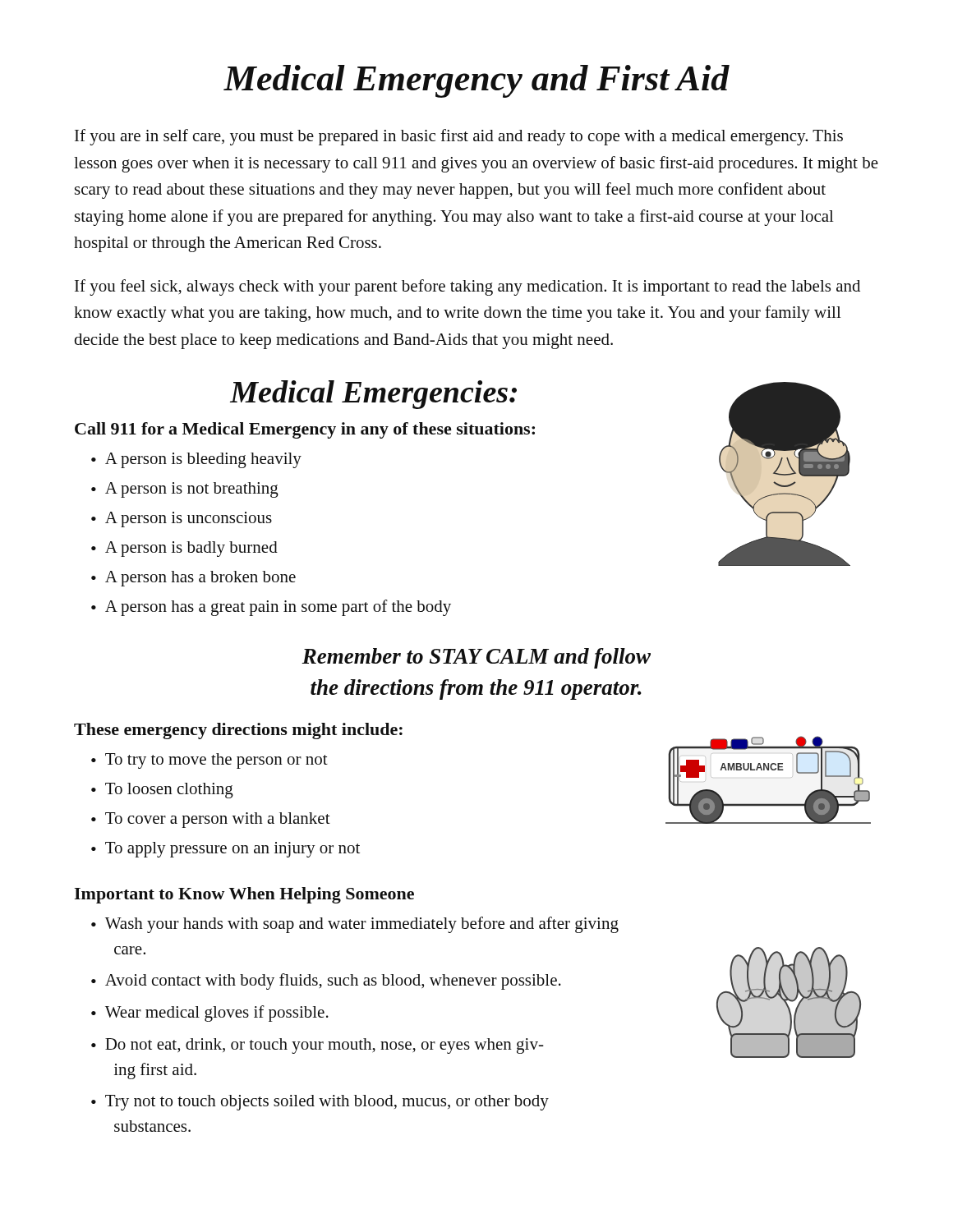
Task: Point to the region starting "• Avoid contact with body"
Action: [x=326, y=981]
